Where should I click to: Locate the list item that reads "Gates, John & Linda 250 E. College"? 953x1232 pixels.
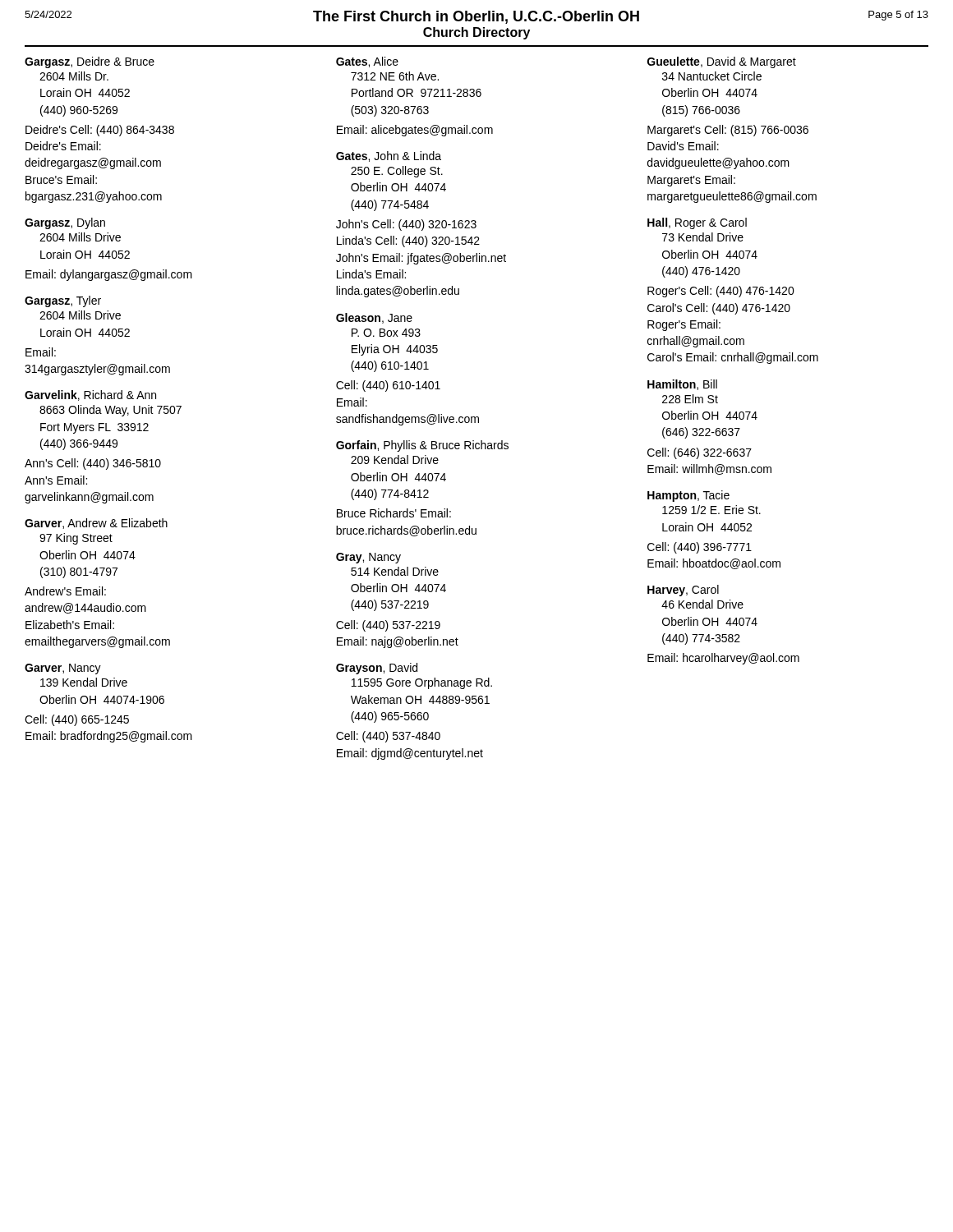point(476,225)
